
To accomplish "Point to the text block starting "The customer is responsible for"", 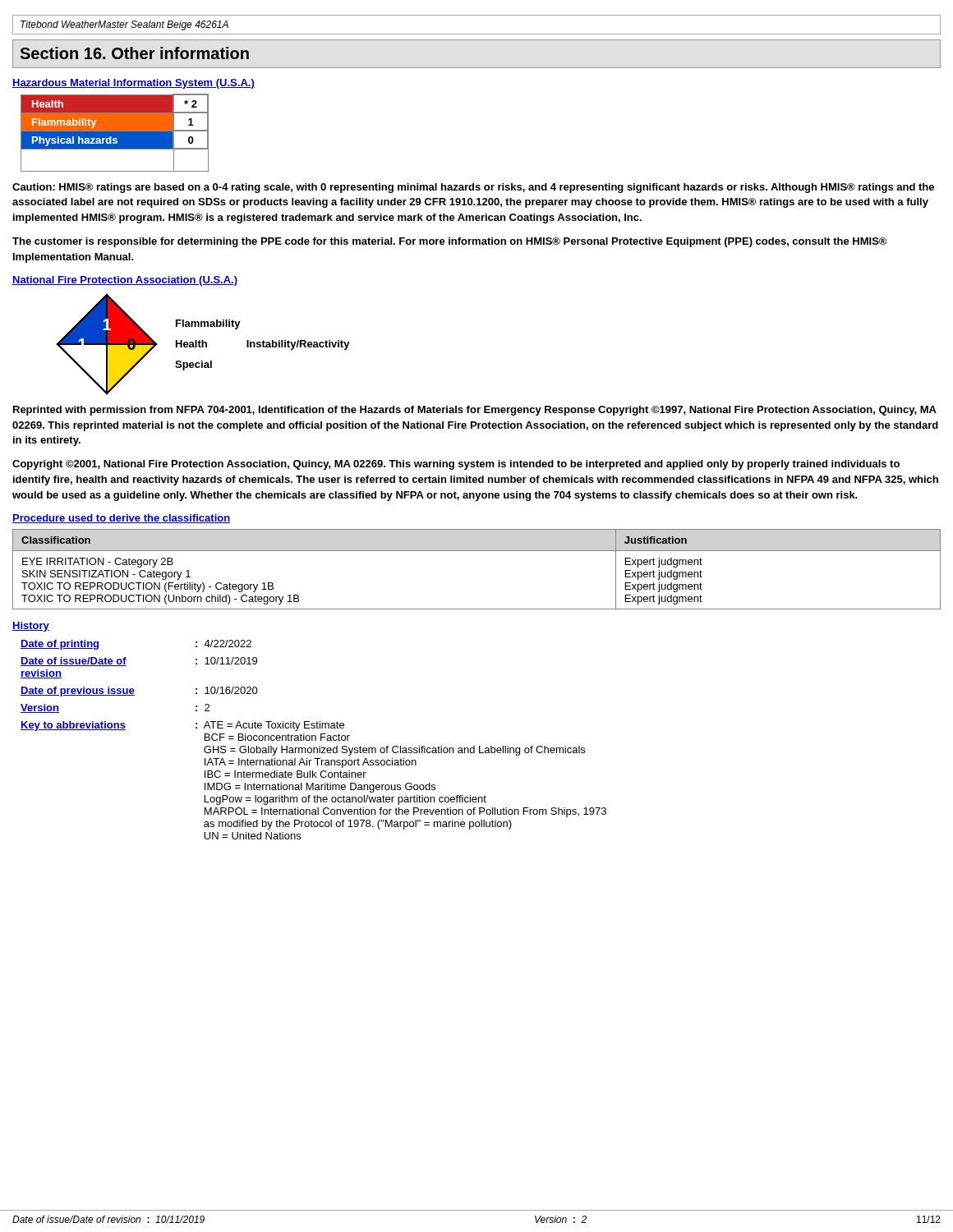I will [x=450, y=249].
